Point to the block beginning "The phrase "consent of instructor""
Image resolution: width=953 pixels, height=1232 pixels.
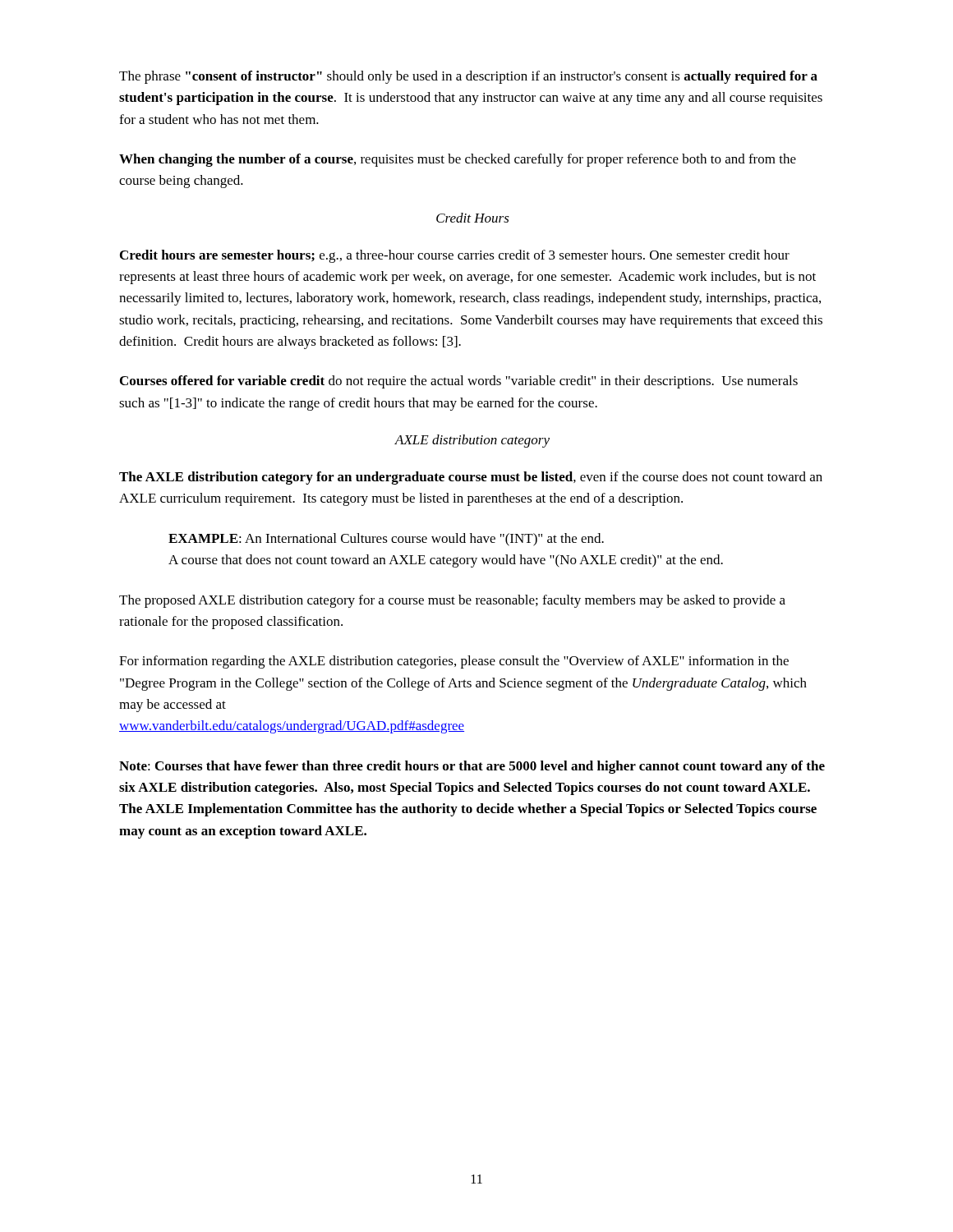coord(471,98)
